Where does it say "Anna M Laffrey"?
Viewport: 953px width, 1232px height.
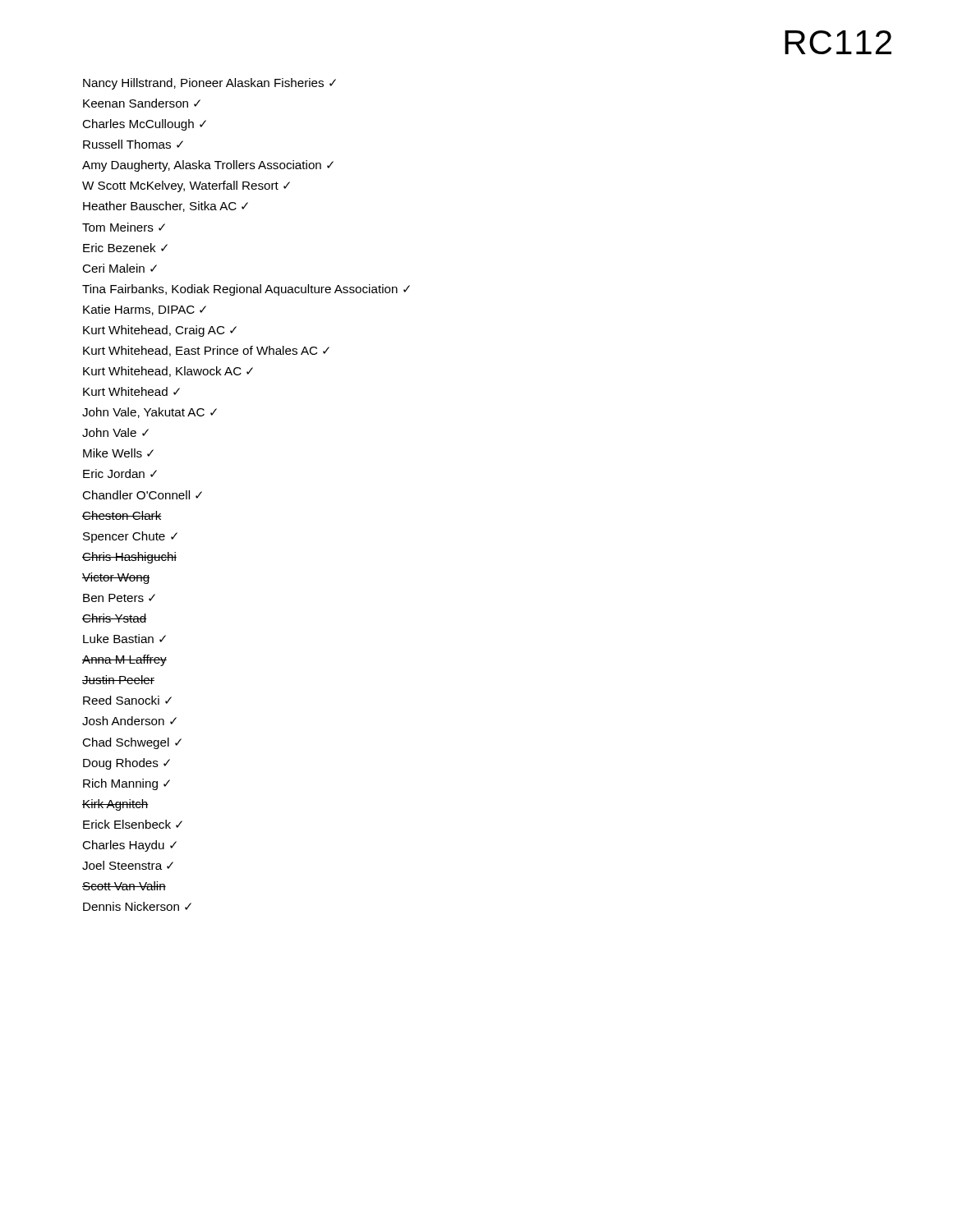124,659
